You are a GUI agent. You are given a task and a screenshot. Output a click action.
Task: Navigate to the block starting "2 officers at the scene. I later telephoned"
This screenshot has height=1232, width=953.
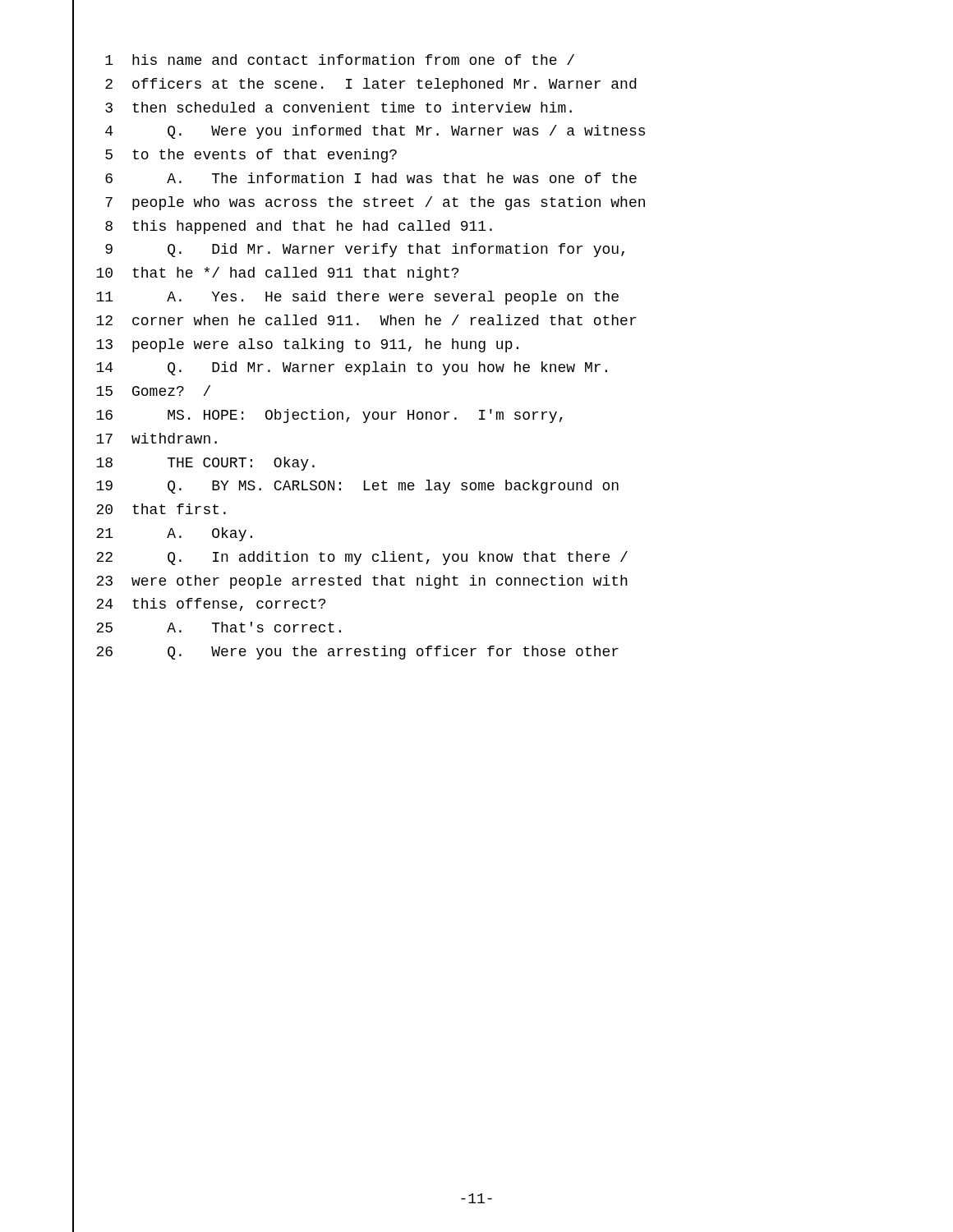coord(360,85)
